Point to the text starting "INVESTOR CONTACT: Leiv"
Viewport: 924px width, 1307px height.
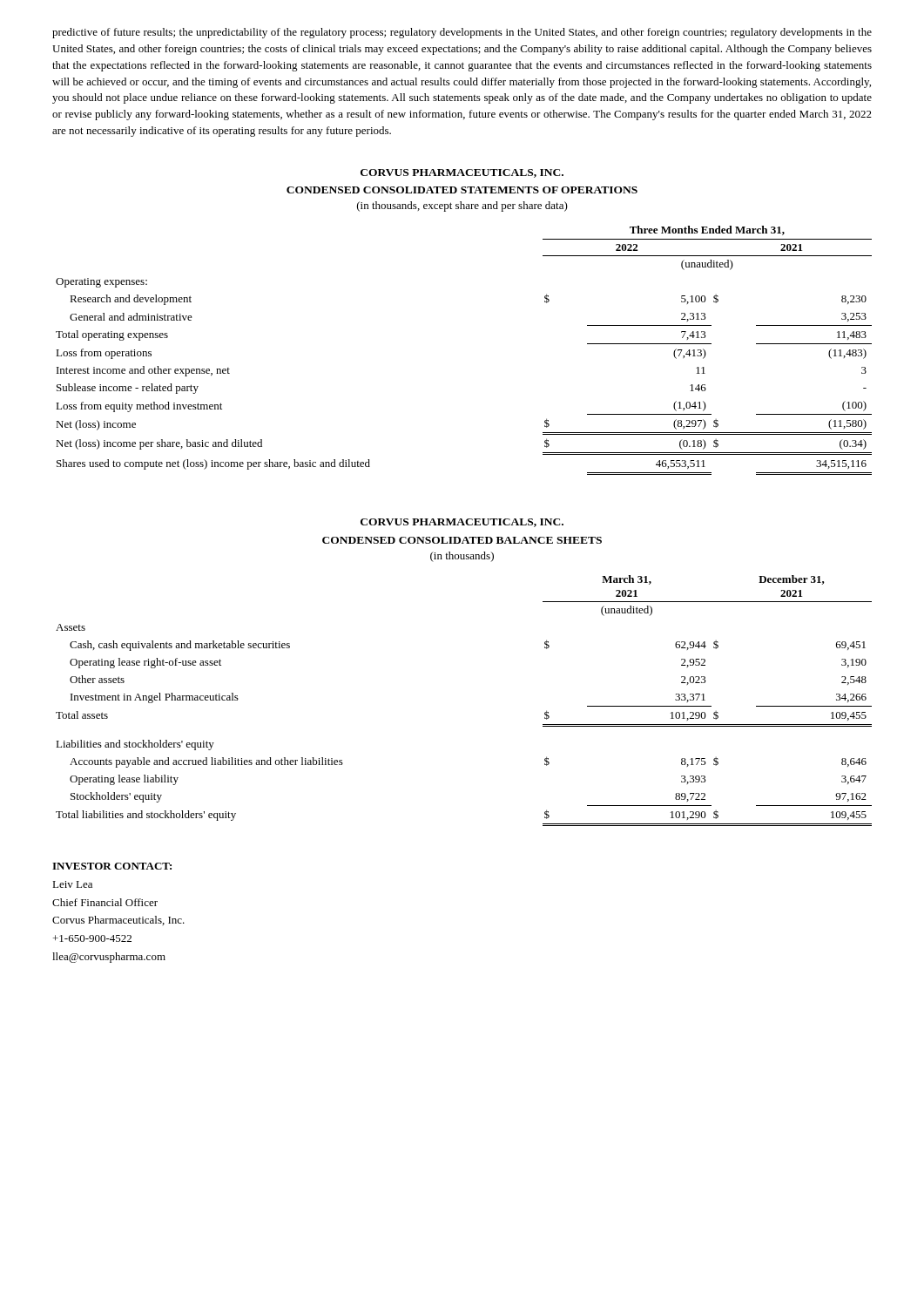(x=119, y=911)
